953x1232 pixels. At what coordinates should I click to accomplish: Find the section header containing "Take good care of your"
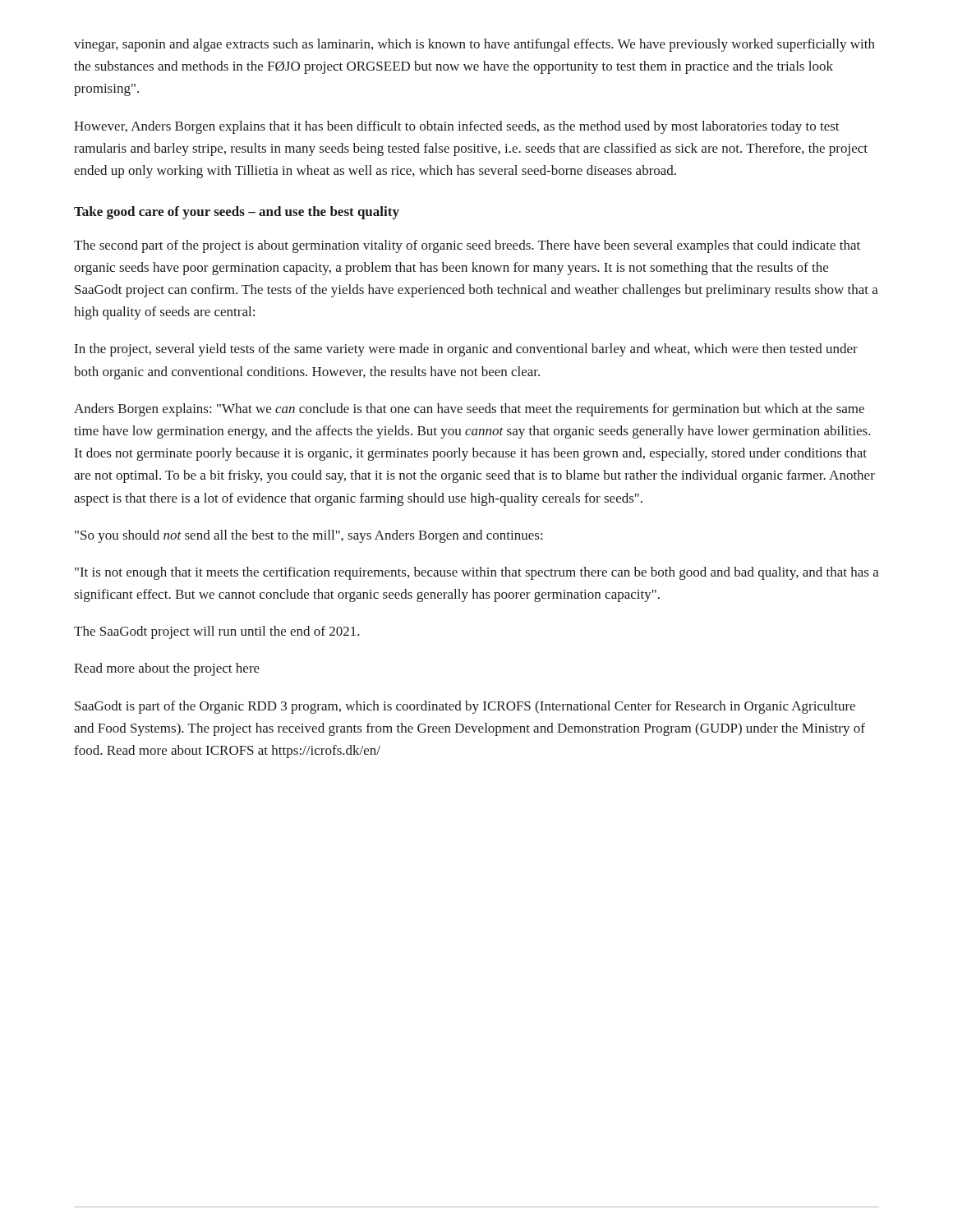pyautogui.click(x=237, y=213)
